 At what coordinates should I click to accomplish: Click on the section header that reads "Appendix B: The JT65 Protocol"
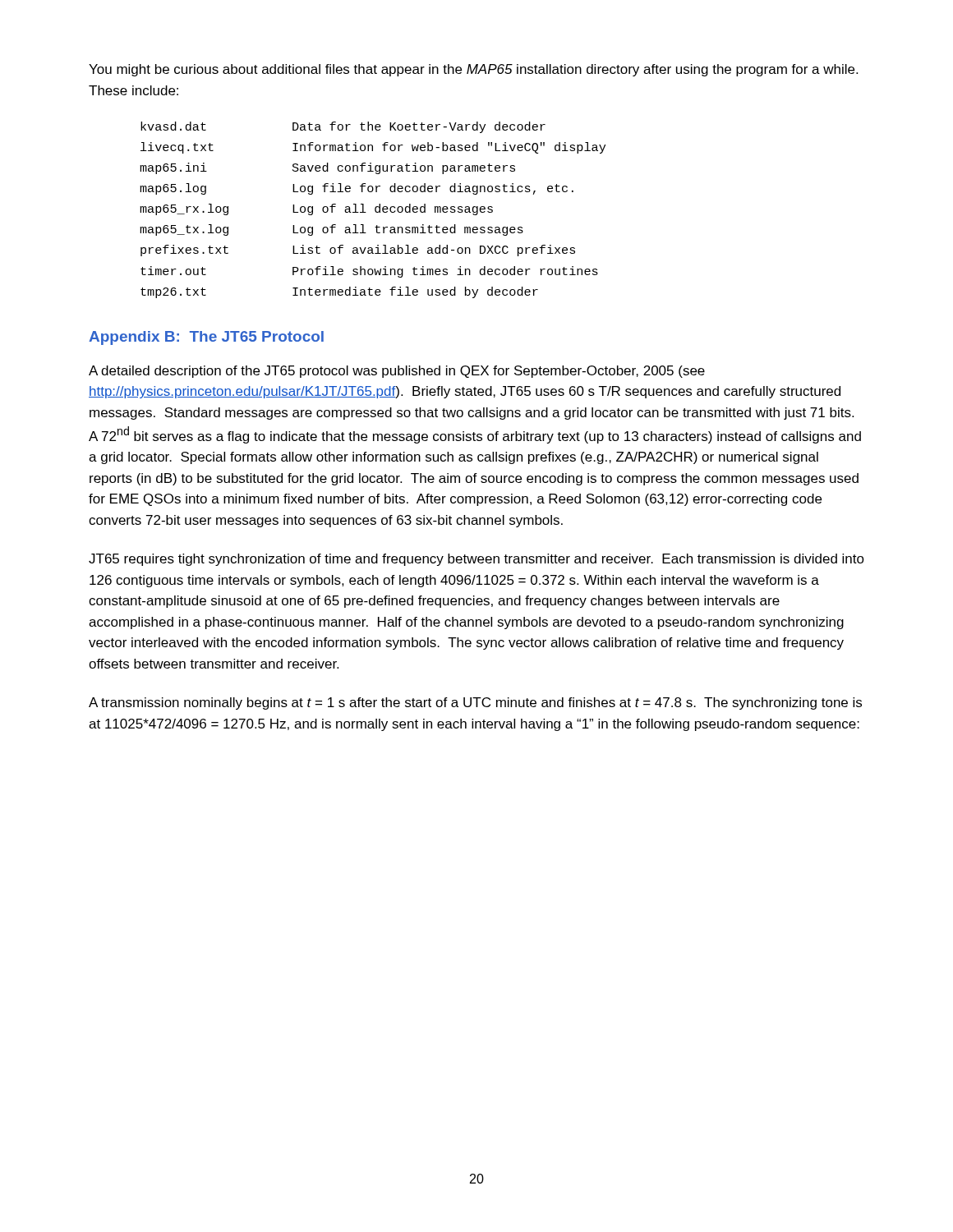point(207,336)
